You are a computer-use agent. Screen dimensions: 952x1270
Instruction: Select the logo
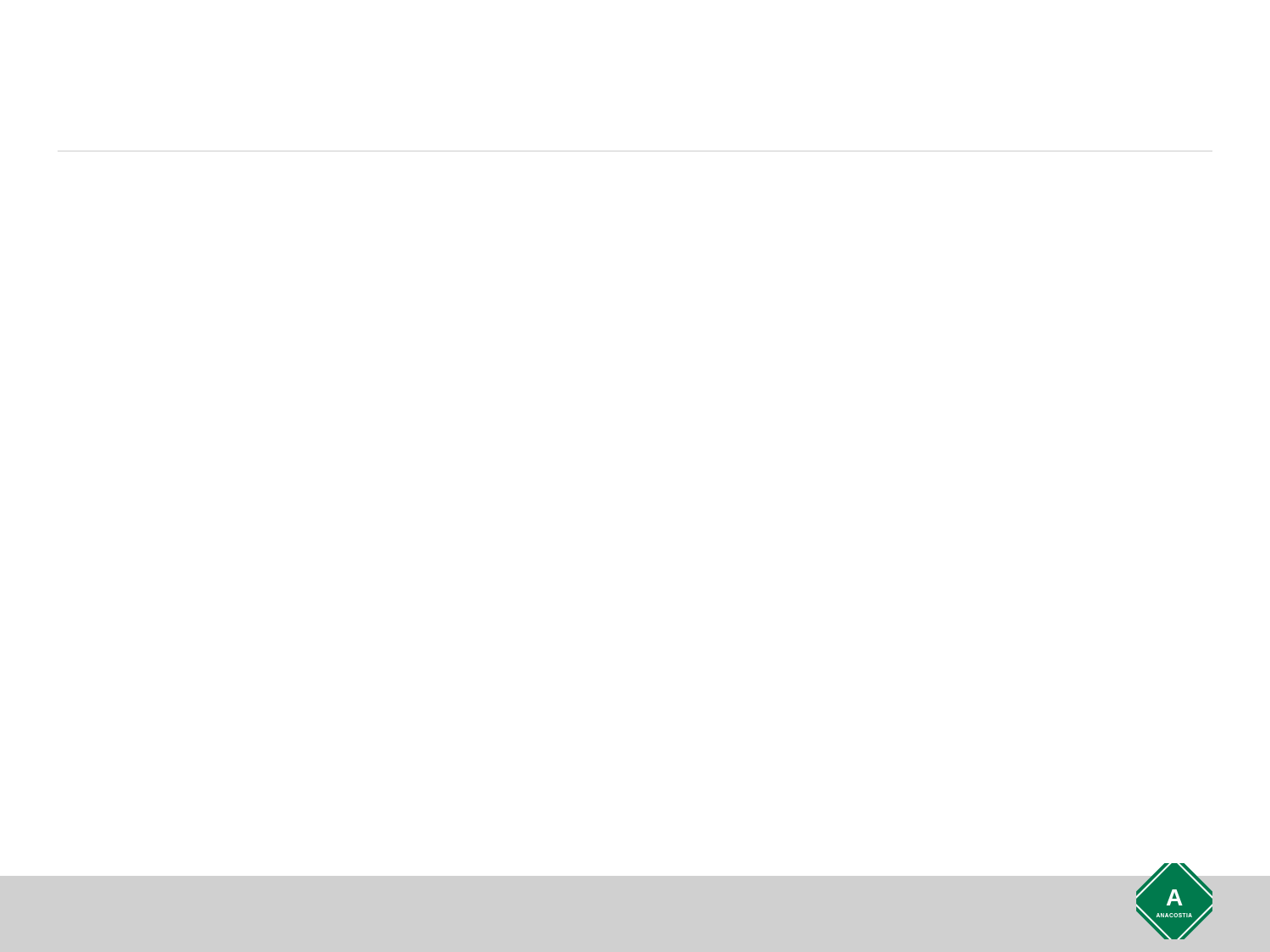[x=1174, y=901]
